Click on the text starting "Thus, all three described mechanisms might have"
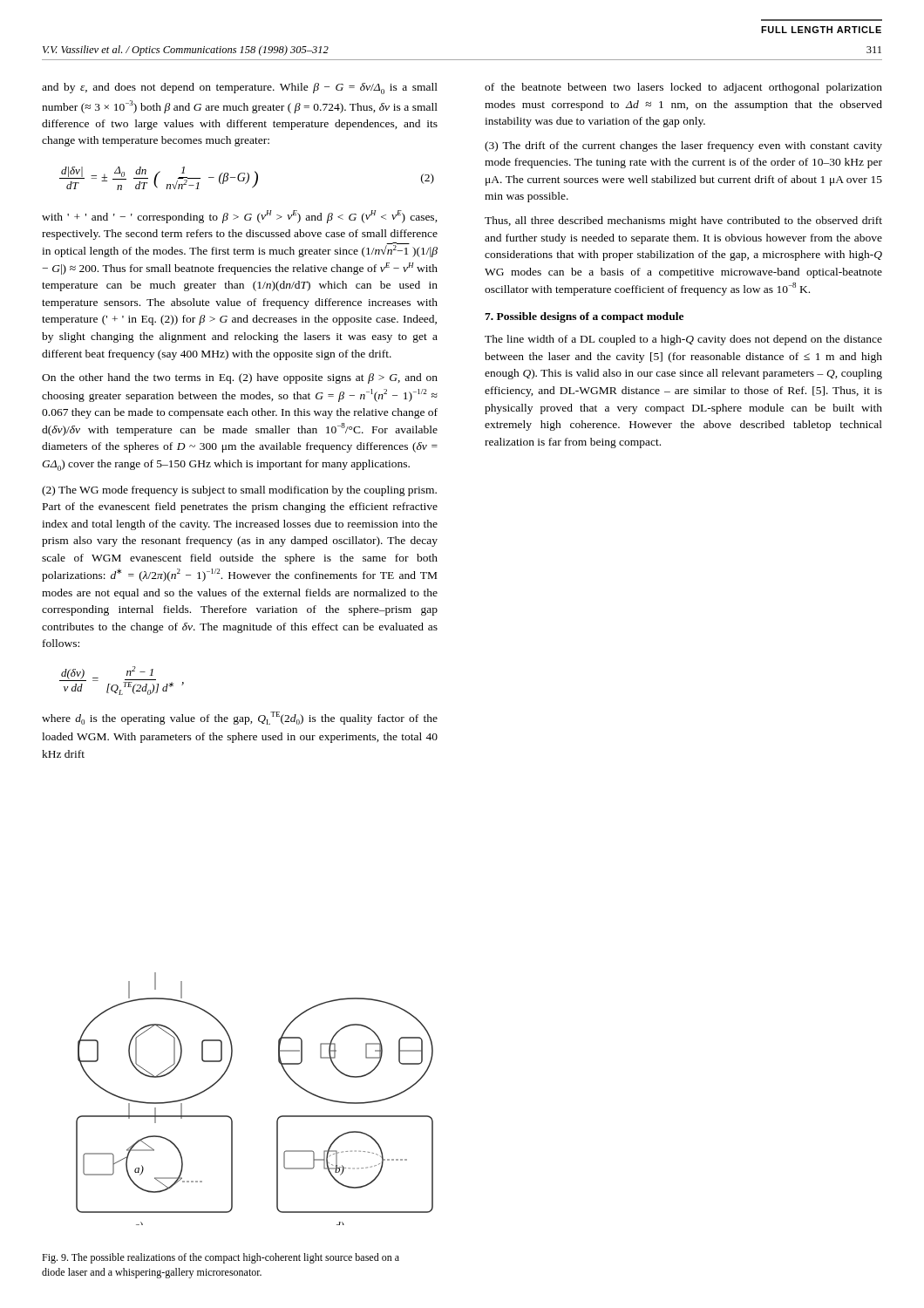 tap(683, 255)
